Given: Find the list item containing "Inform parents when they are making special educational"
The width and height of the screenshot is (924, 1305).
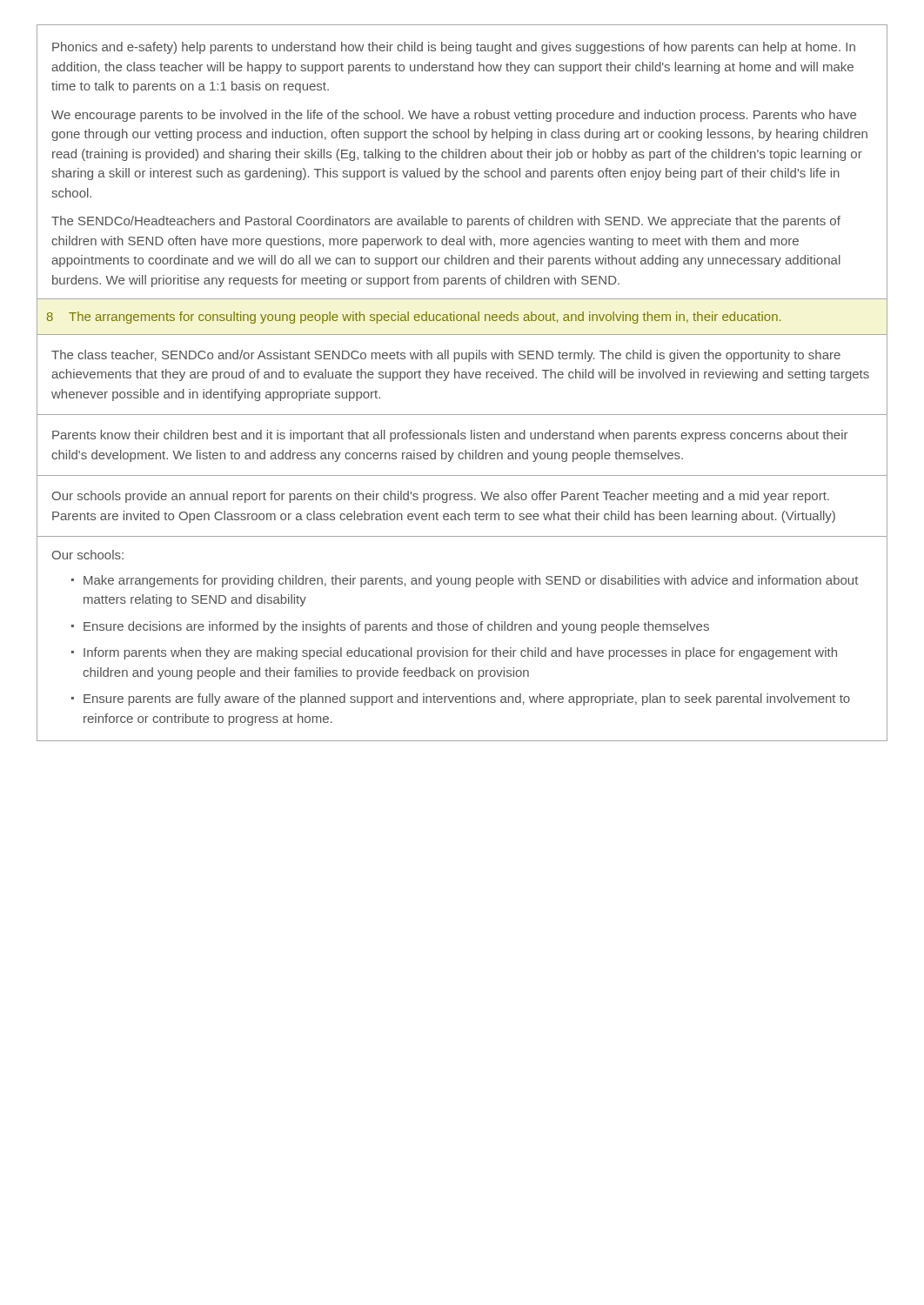Looking at the screenshot, I should coord(460,662).
